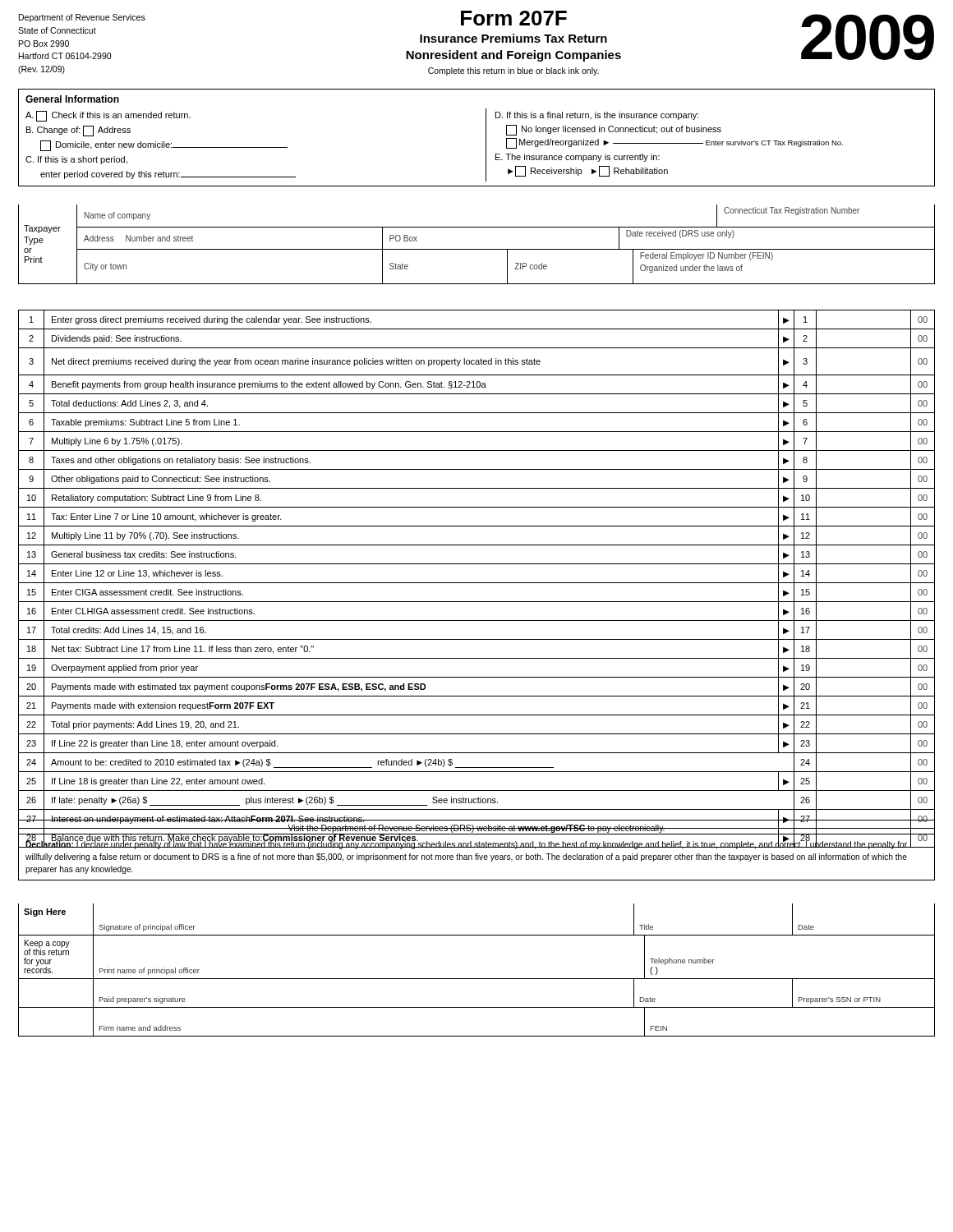This screenshot has width=953, height=1232.
Task: Select the title containing "Form 207F Insurance Premiums Tax"
Action: click(513, 41)
